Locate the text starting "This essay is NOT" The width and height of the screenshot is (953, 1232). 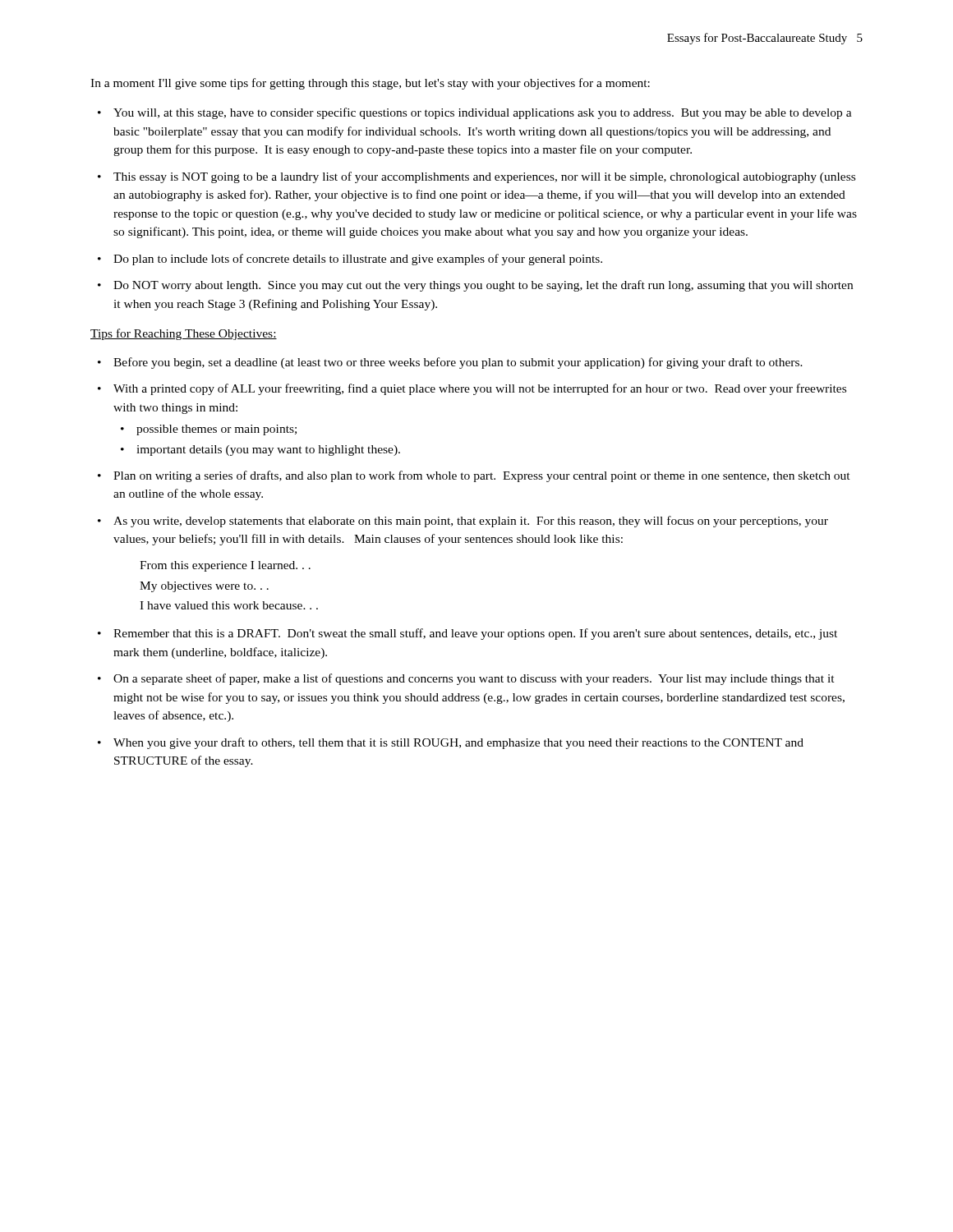pos(485,204)
